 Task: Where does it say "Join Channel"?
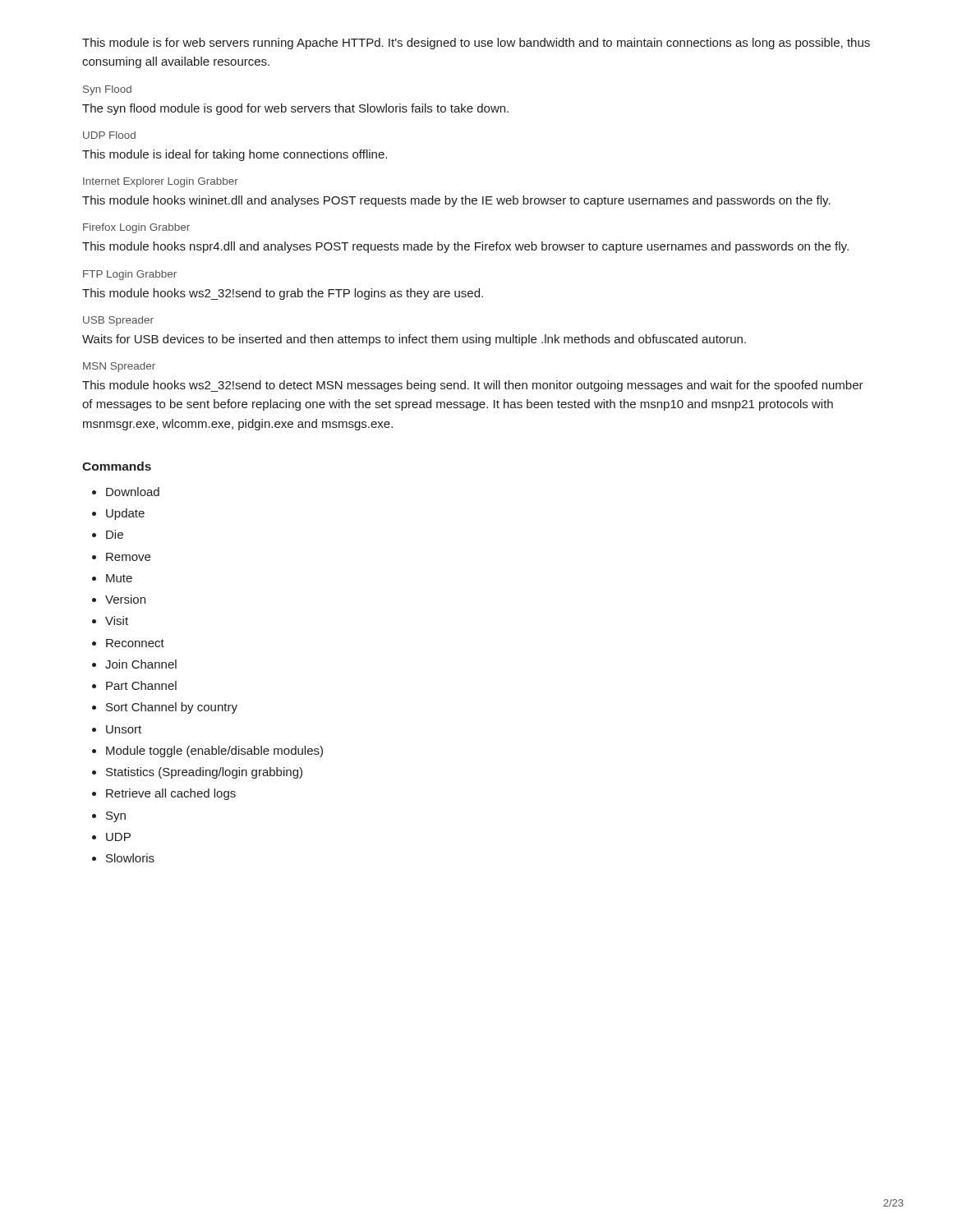tap(141, 664)
